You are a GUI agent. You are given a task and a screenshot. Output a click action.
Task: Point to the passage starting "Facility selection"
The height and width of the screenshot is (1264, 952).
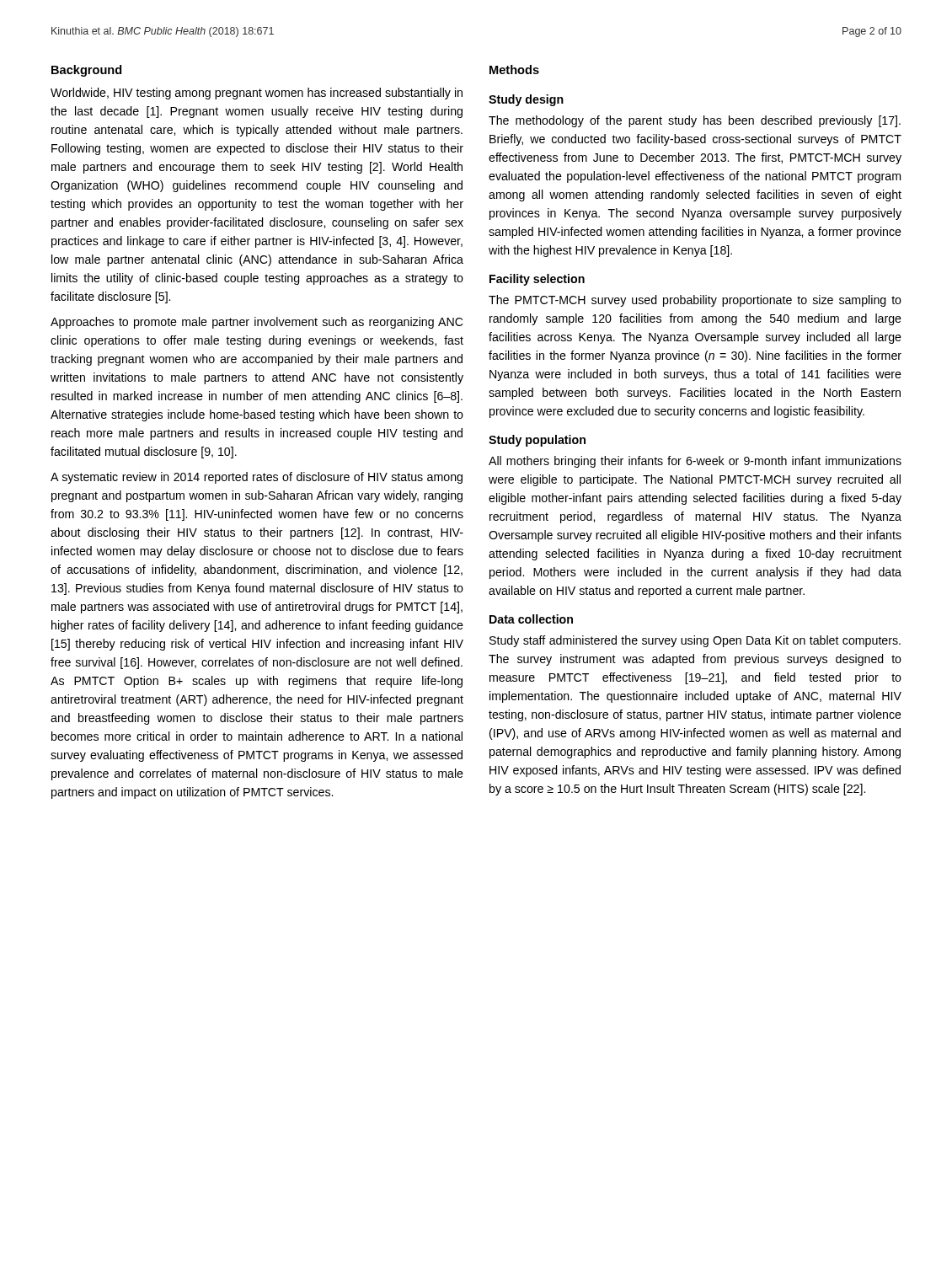pyautogui.click(x=537, y=279)
